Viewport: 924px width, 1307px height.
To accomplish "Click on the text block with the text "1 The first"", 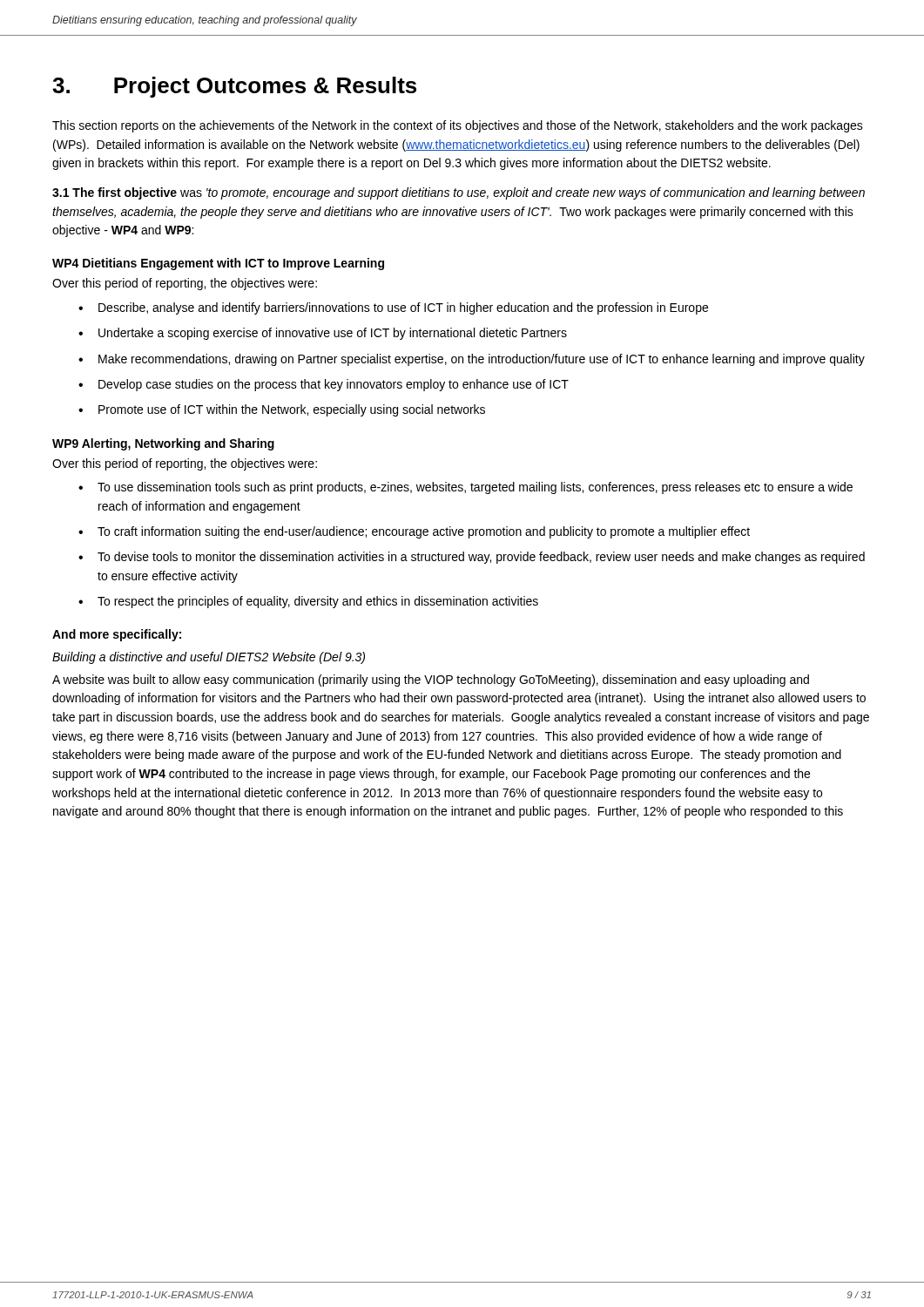I will 459,211.
